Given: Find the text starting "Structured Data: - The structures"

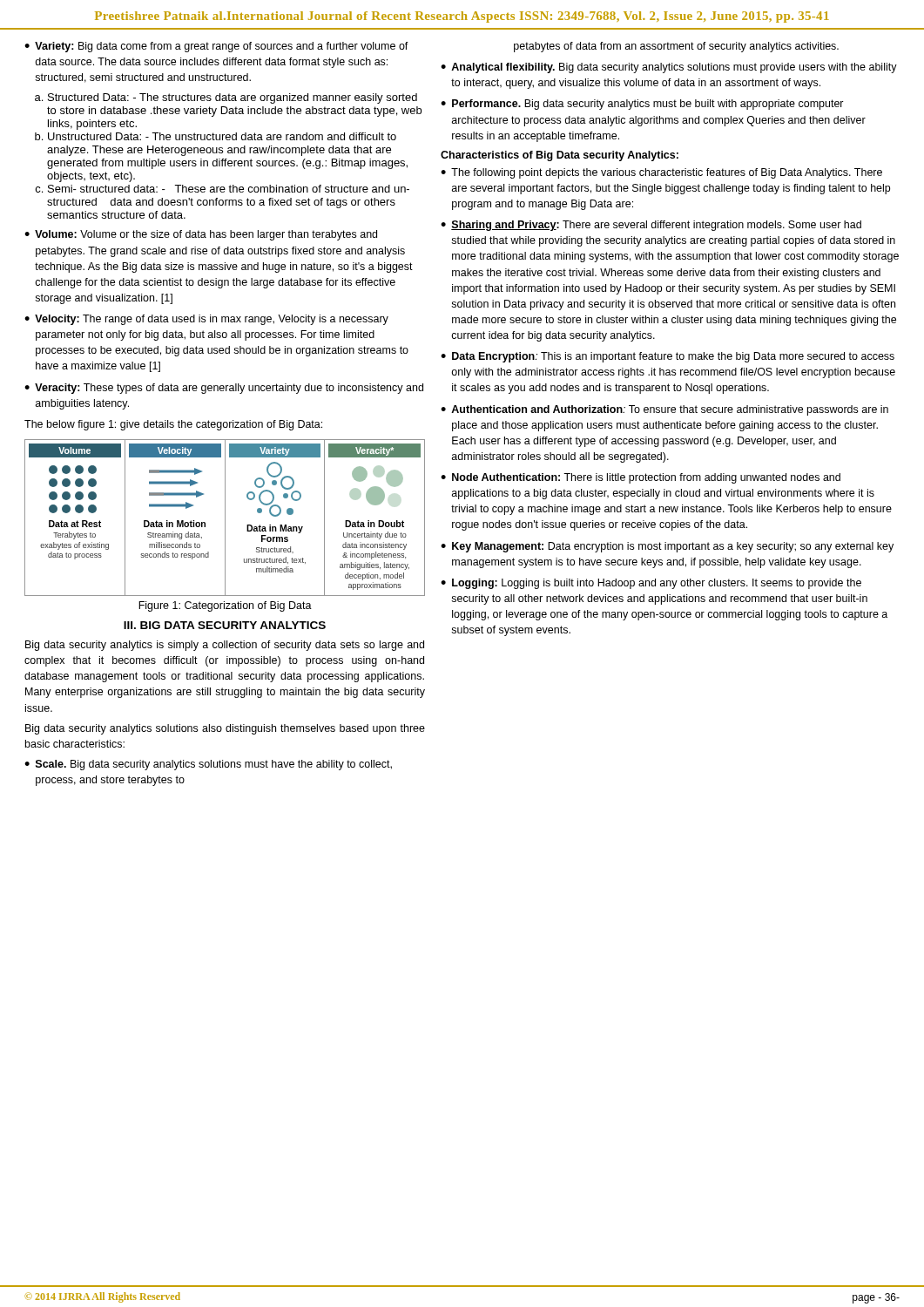Looking at the screenshot, I should click(x=236, y=111).
